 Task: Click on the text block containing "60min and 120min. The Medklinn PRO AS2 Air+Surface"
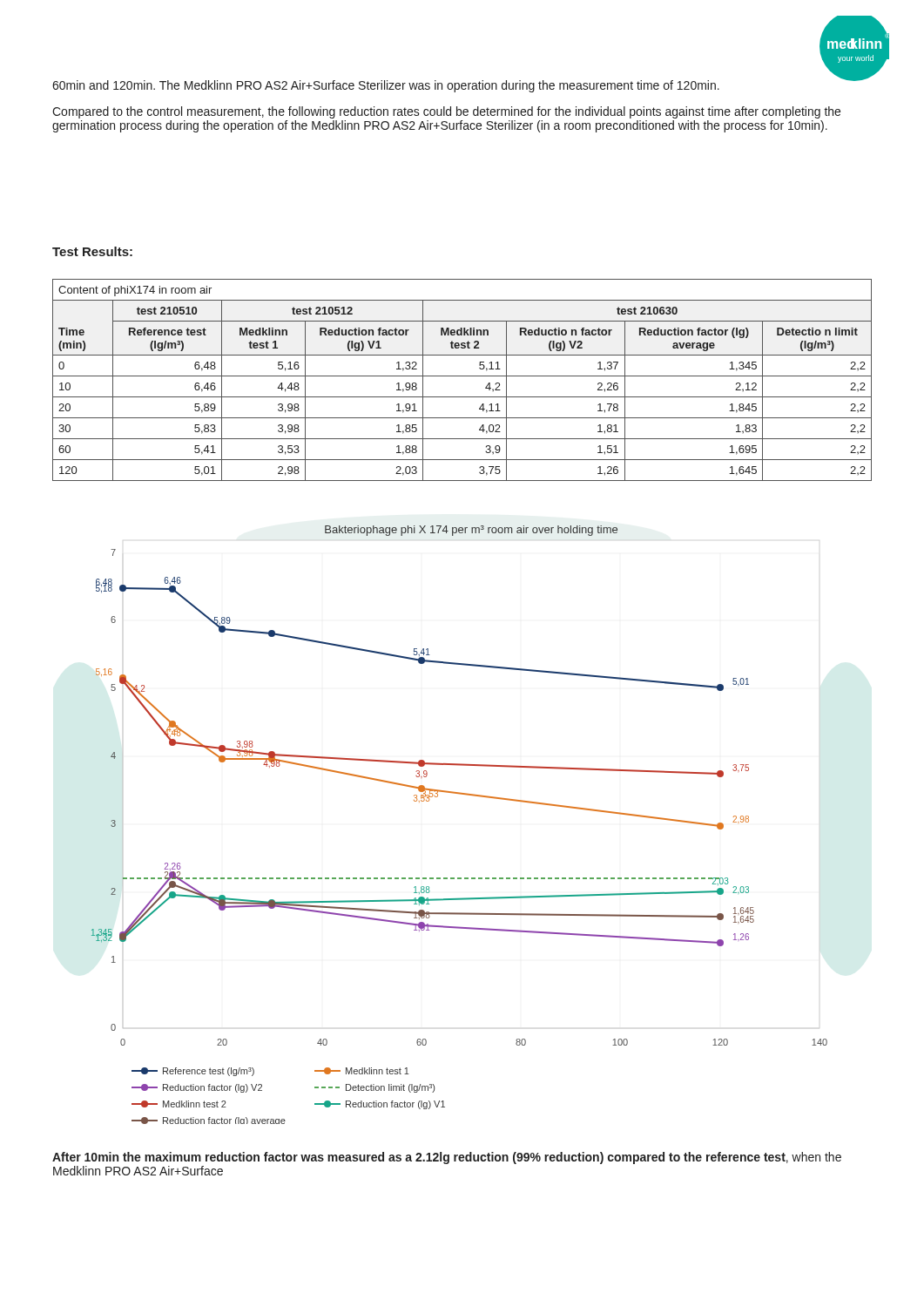click(462, 105)
